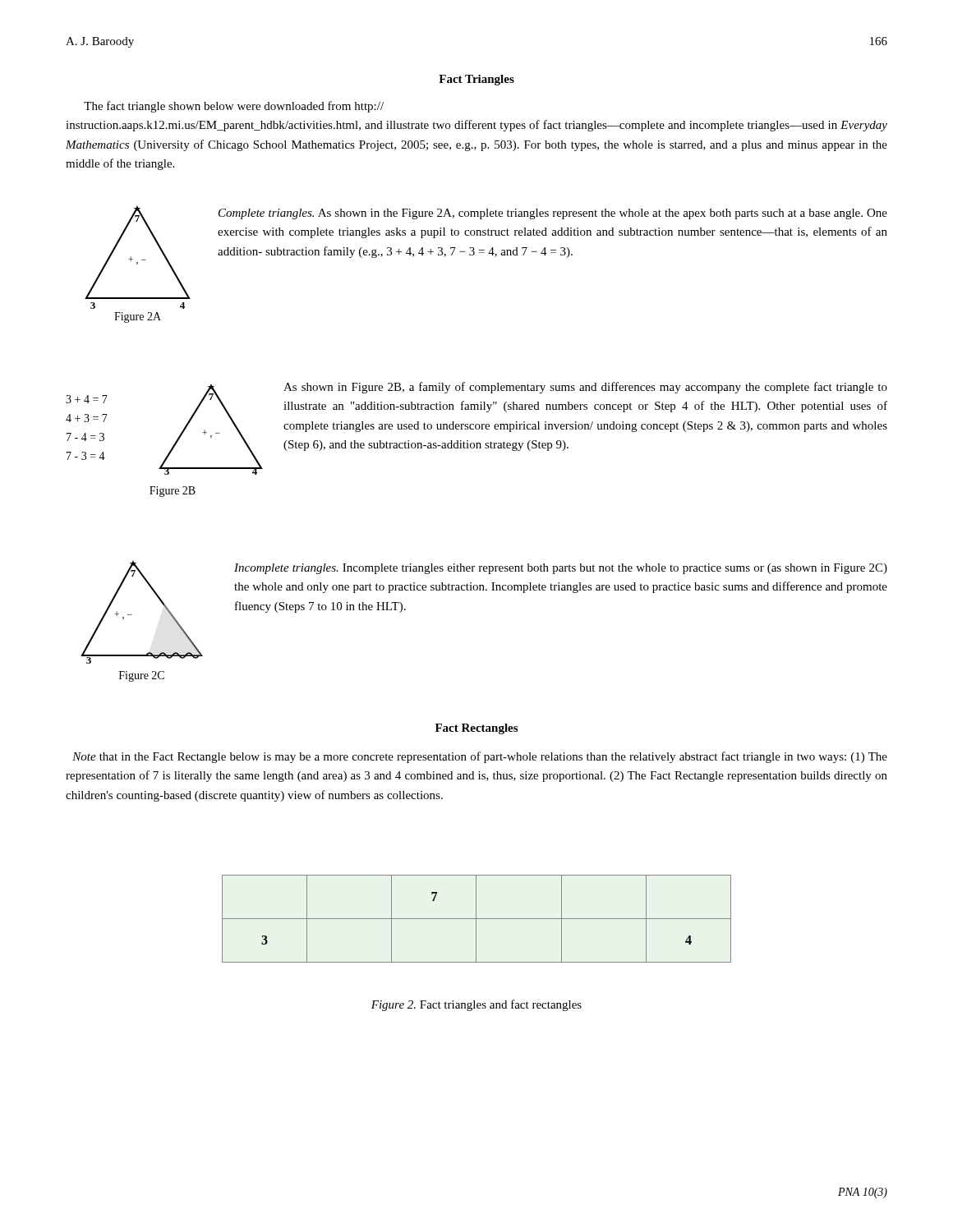
Task: Find the table as image
Action: (476, 919)
